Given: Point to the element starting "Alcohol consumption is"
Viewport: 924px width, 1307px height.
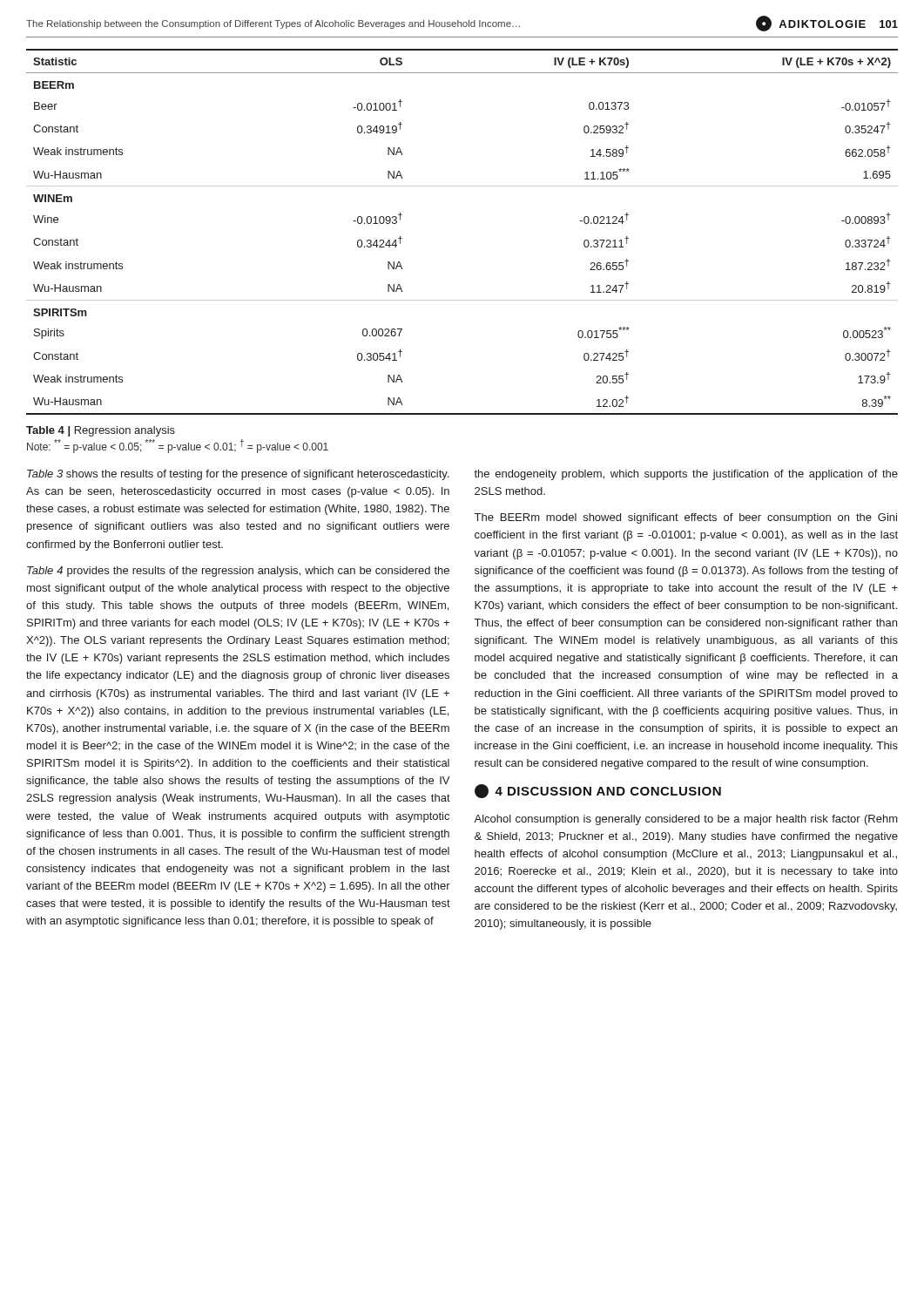Looking at the screenshot, I should point(686,871).
